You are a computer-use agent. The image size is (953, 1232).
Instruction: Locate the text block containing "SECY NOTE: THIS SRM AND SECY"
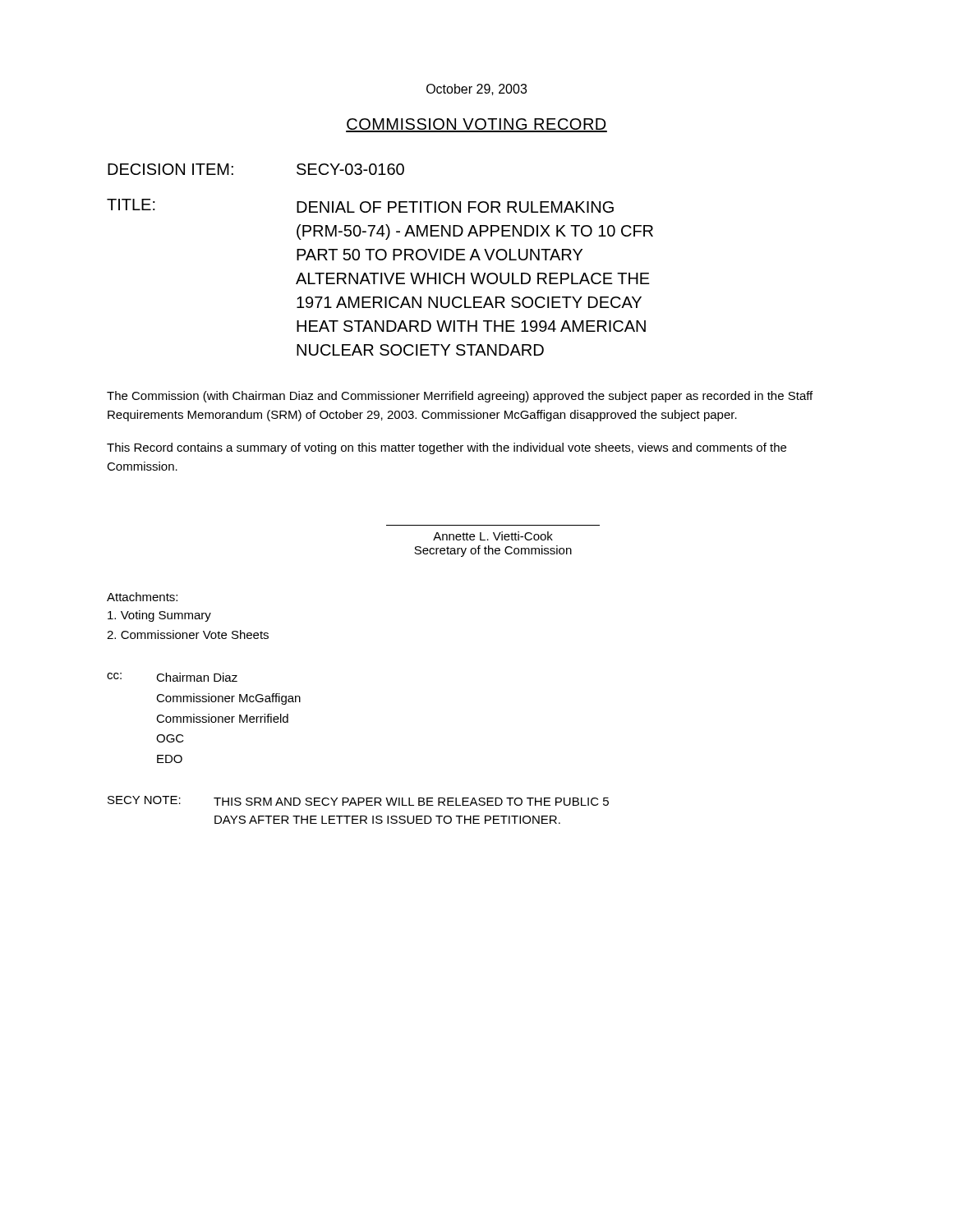coord(358,811)
